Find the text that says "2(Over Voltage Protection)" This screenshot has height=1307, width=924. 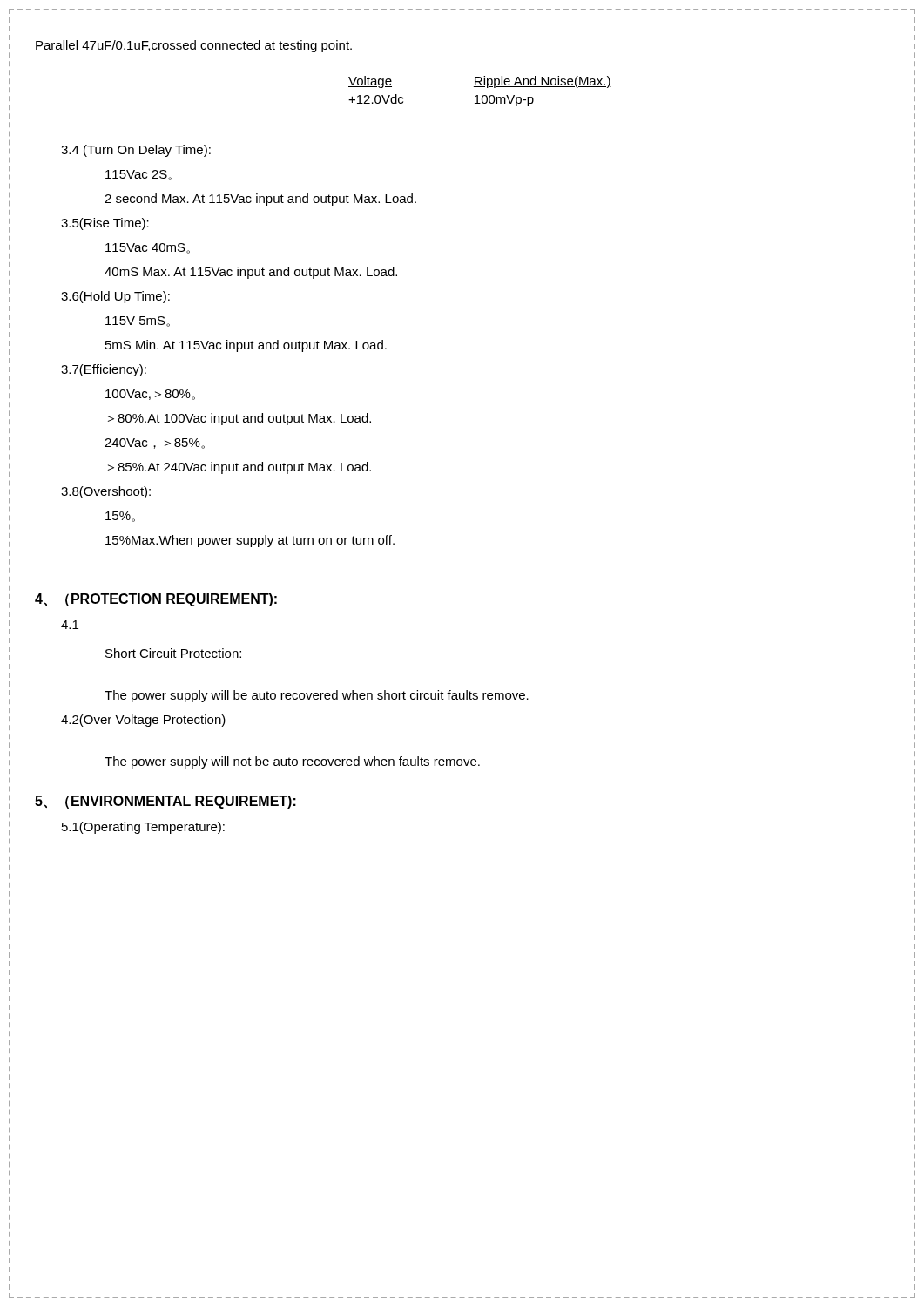click(x=143, y=719)
